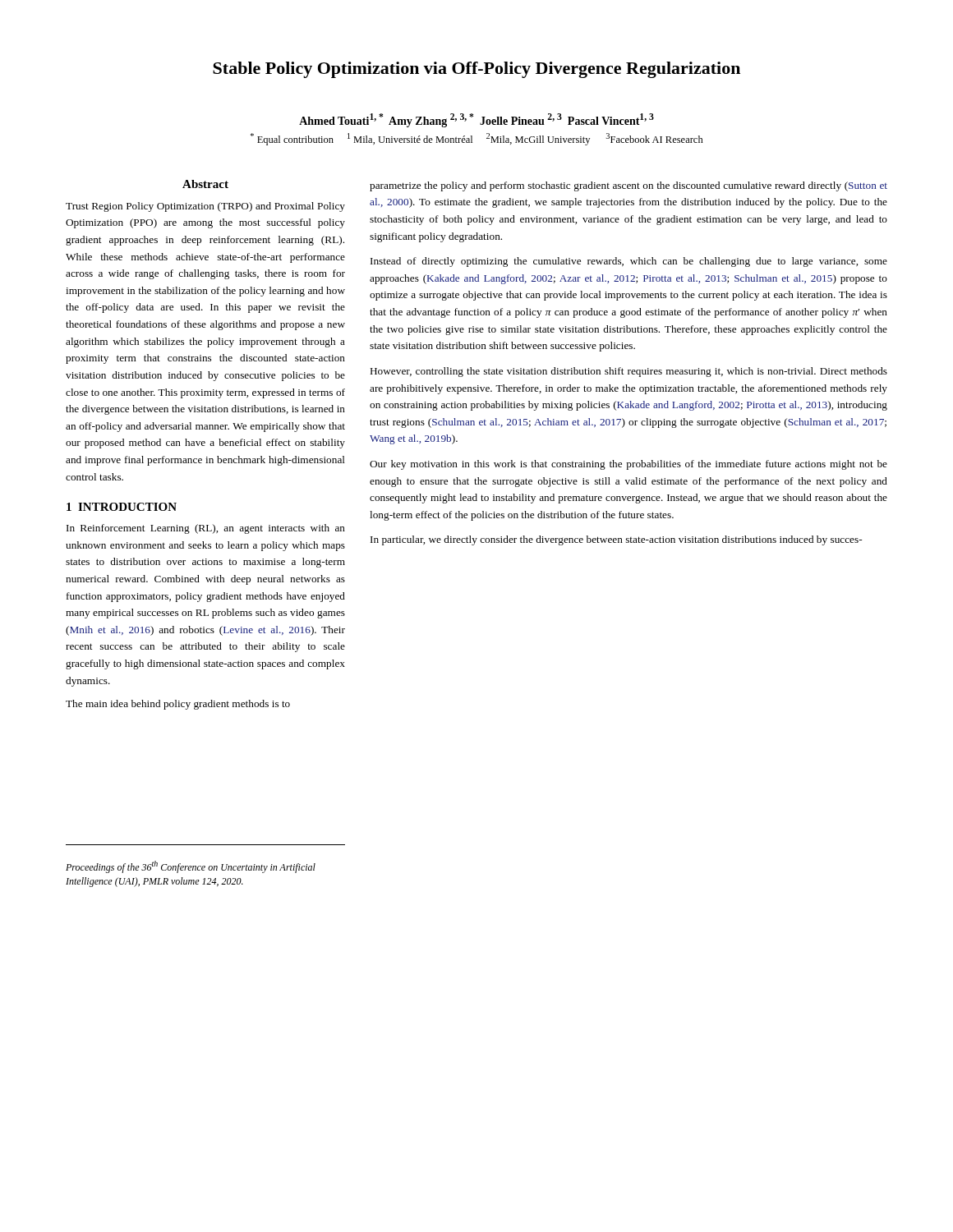The image size is (953, 1232).
Task: Navigate to the block starting "However, controlling the"
Action: coord(628,405)
